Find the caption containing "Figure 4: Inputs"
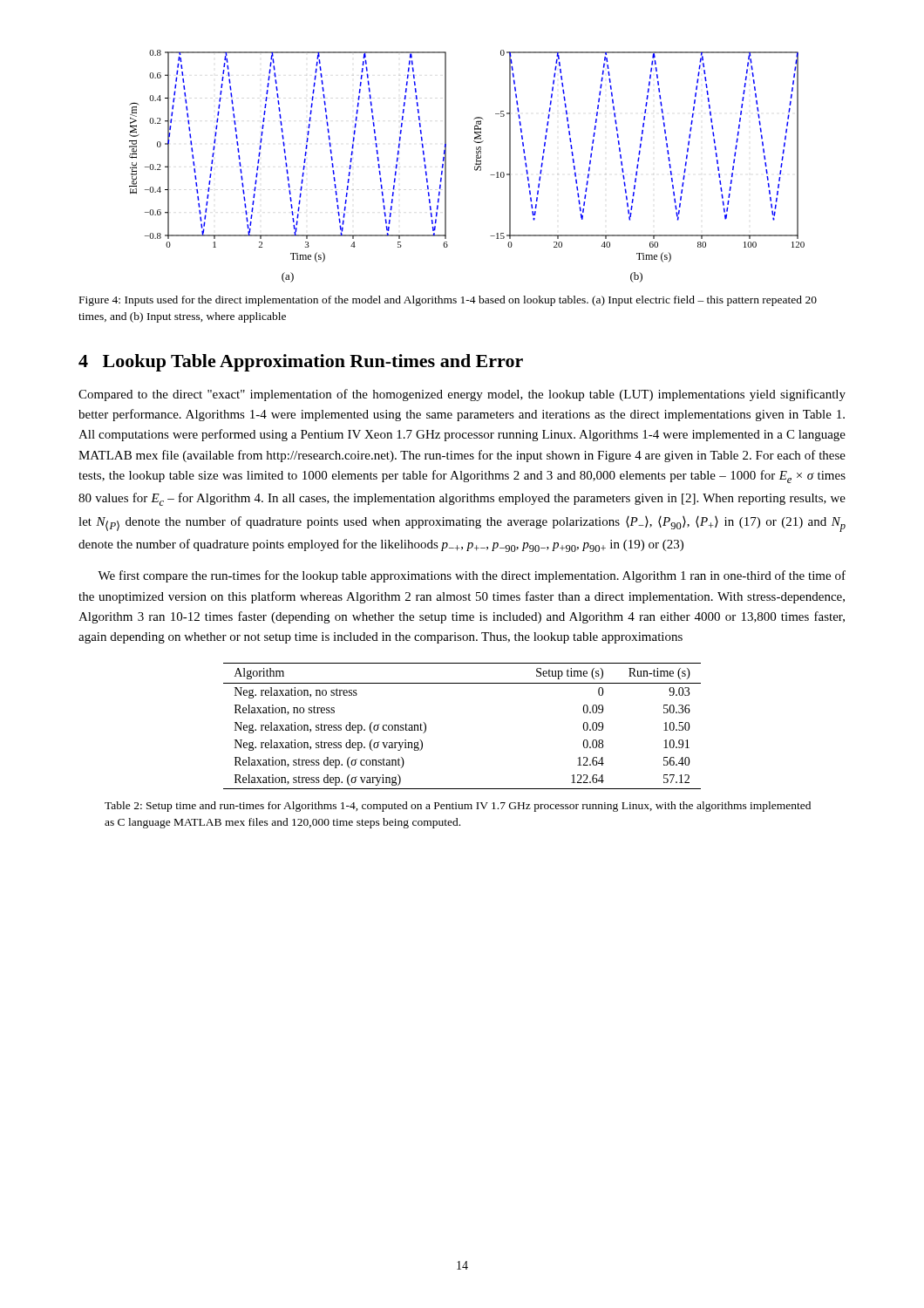924x1308 pixels. point(448,308)
